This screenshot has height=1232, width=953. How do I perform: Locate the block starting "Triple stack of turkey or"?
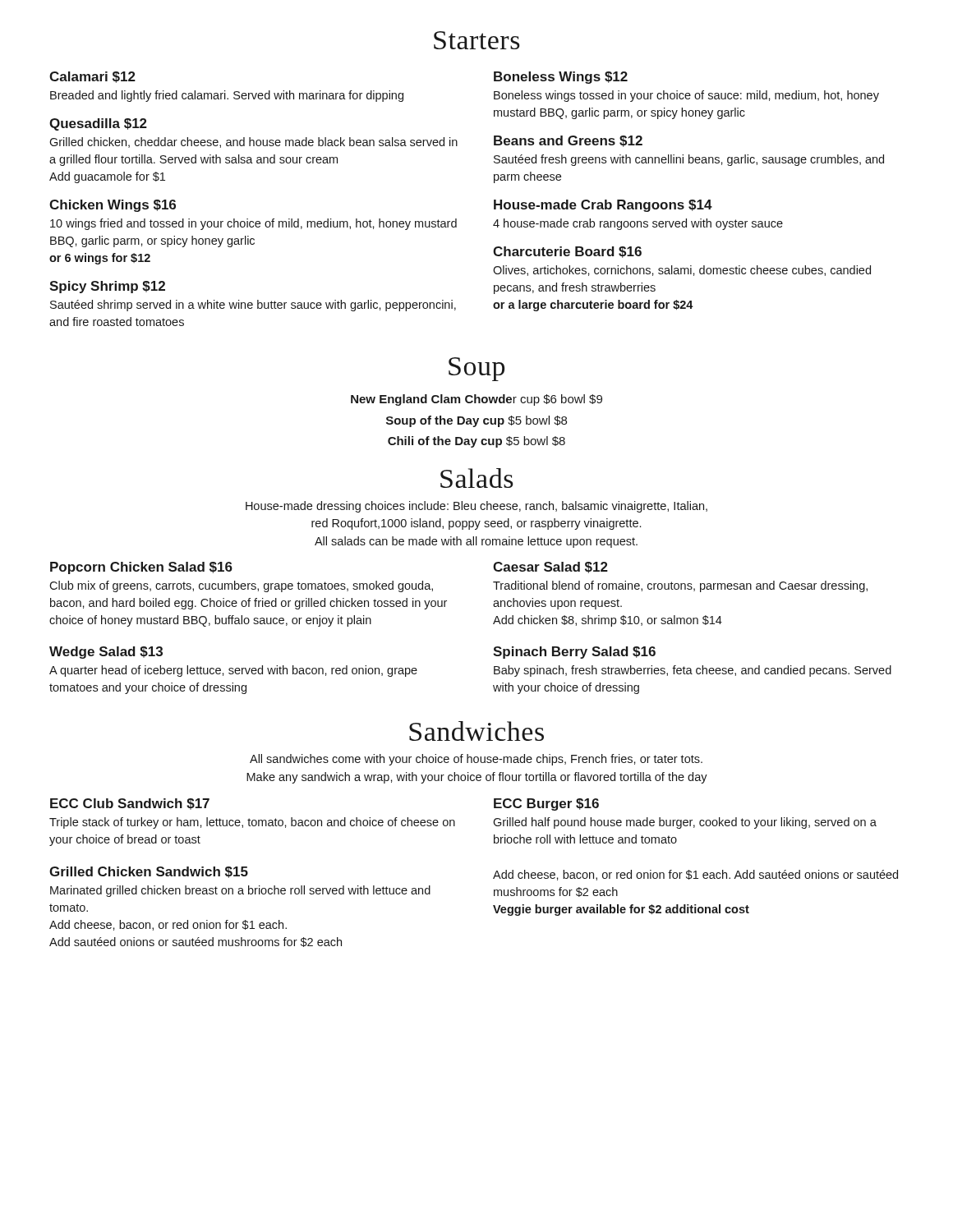252,831
